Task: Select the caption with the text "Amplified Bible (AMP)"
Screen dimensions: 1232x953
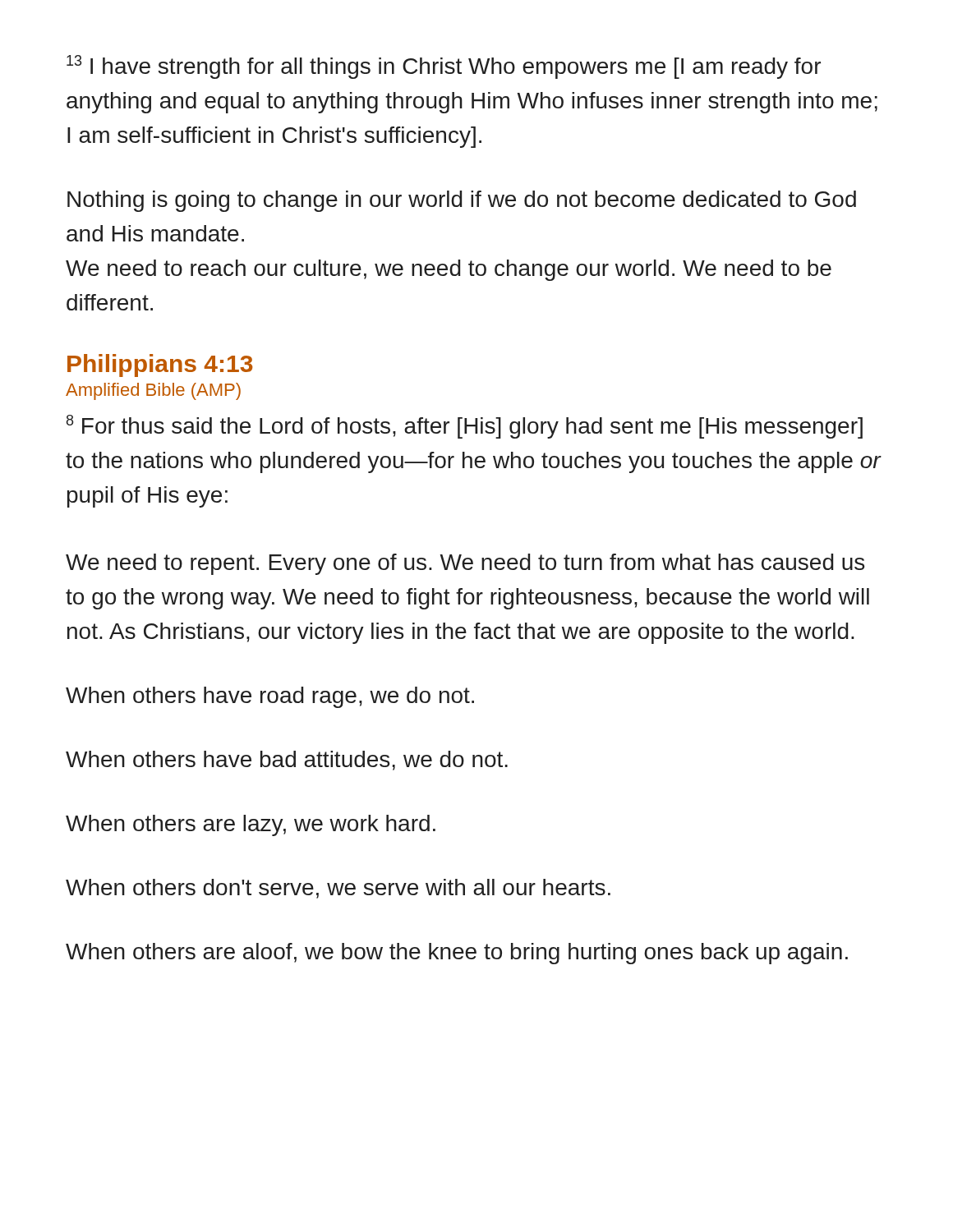Action: [x=154, y=390]
